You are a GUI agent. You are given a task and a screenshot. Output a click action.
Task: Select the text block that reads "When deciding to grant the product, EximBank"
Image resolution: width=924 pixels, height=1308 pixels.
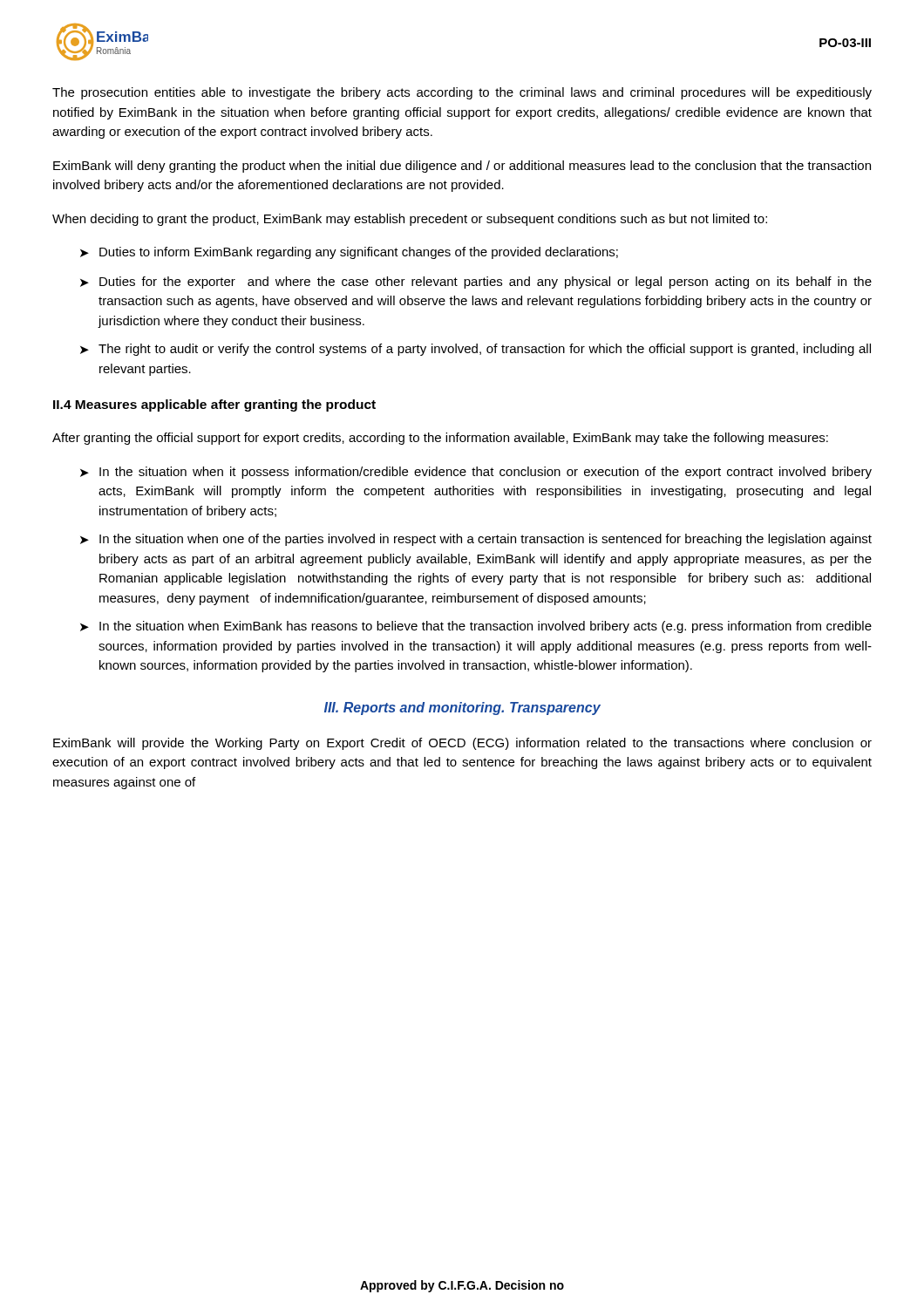click(x=462, y=219)
